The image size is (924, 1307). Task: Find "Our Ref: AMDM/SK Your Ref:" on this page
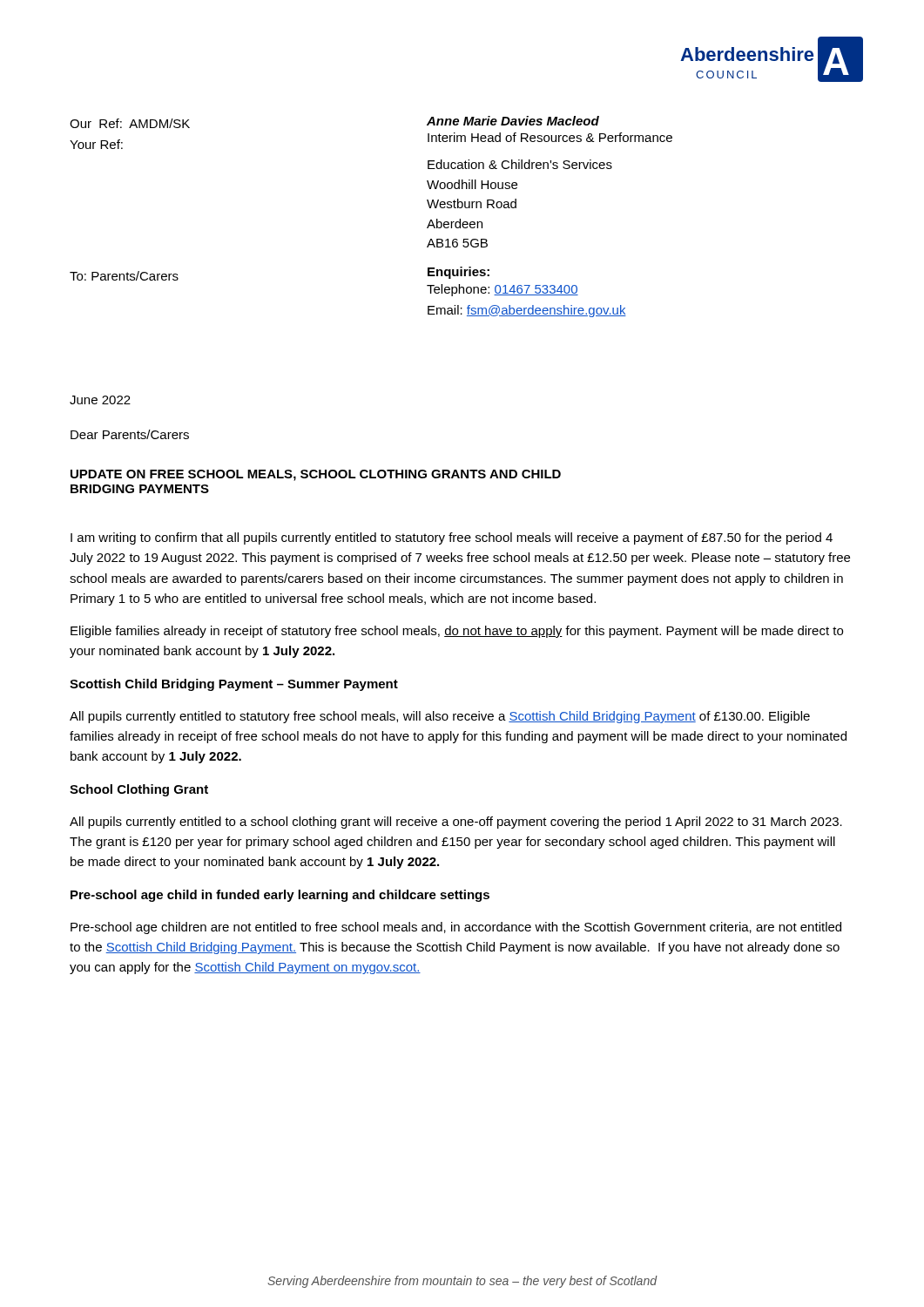(130, 134)
